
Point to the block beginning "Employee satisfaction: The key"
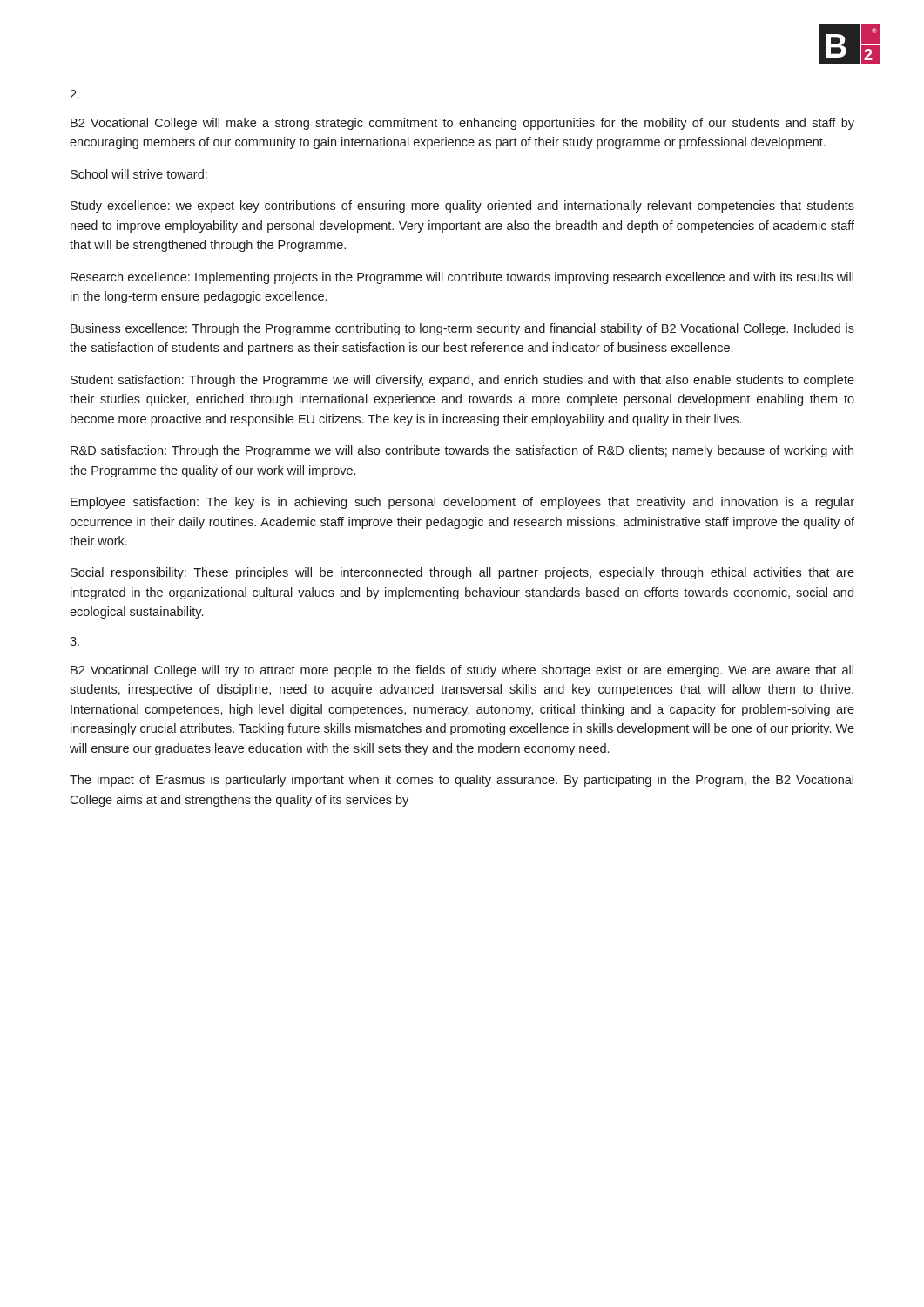coord(462,521)
